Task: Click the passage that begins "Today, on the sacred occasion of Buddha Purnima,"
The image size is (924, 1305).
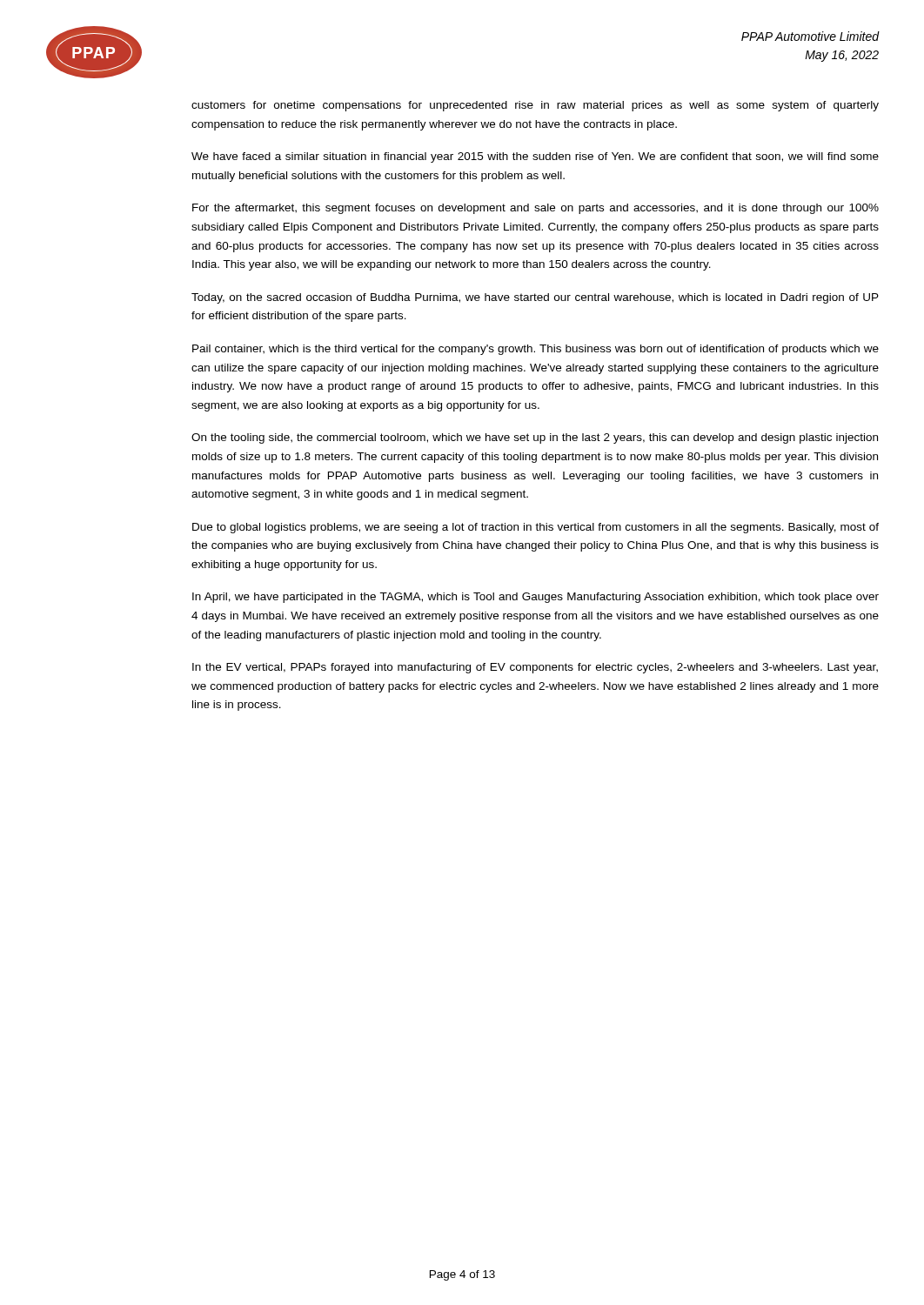Action: point(535,307)
